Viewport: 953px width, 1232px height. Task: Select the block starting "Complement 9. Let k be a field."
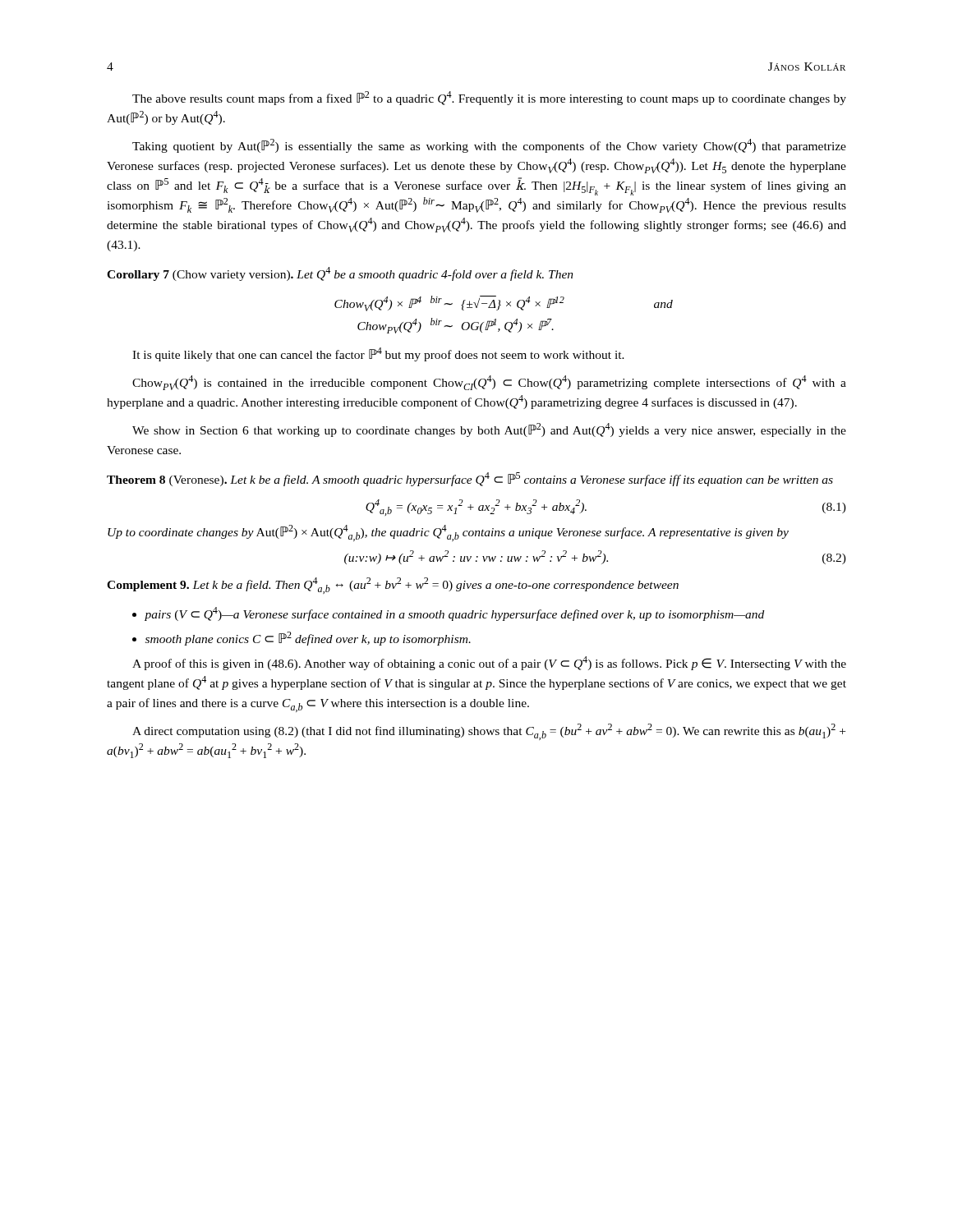pos(476,585)
